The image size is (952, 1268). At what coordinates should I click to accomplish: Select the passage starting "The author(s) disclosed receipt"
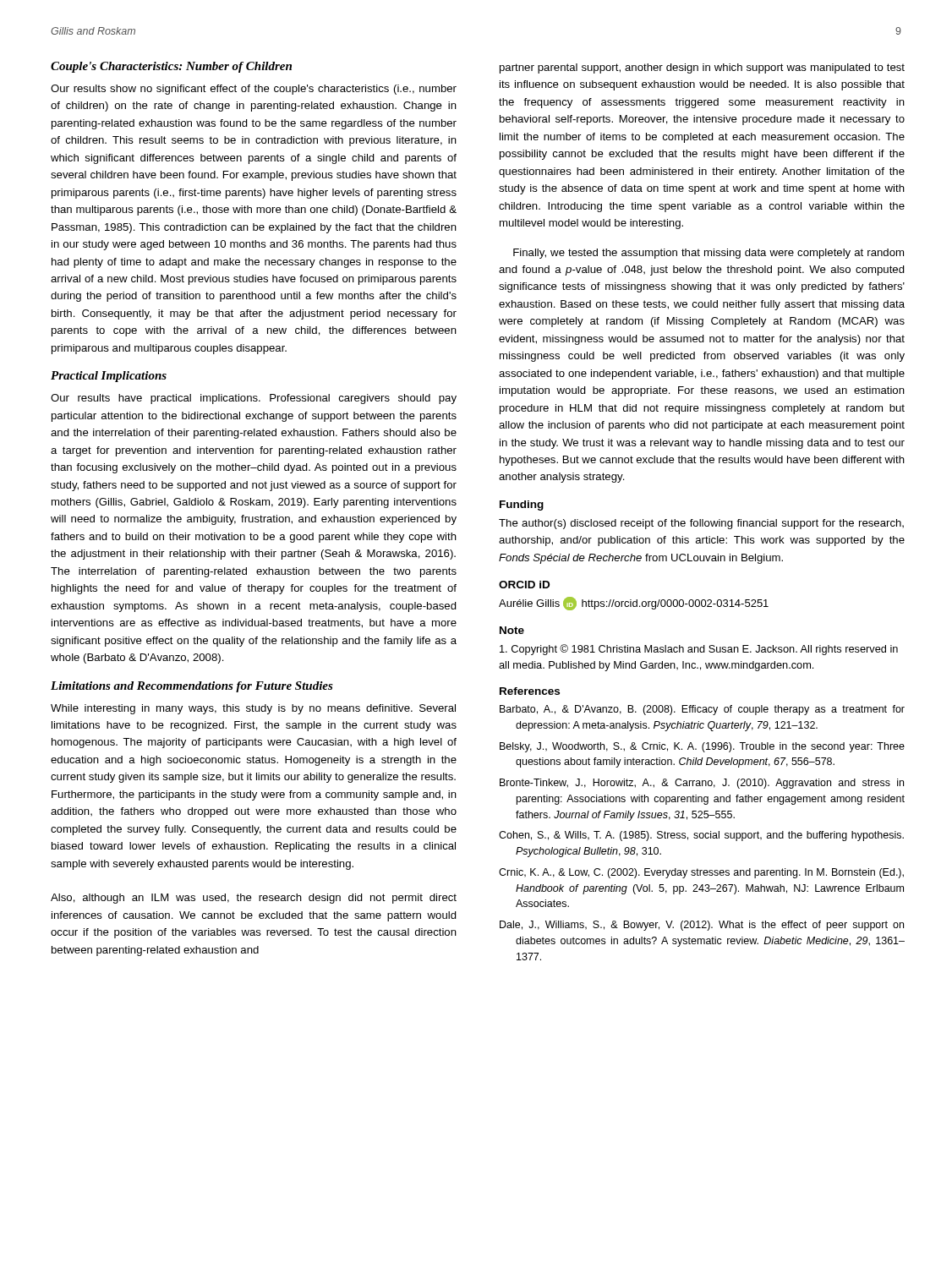(702, 540)
